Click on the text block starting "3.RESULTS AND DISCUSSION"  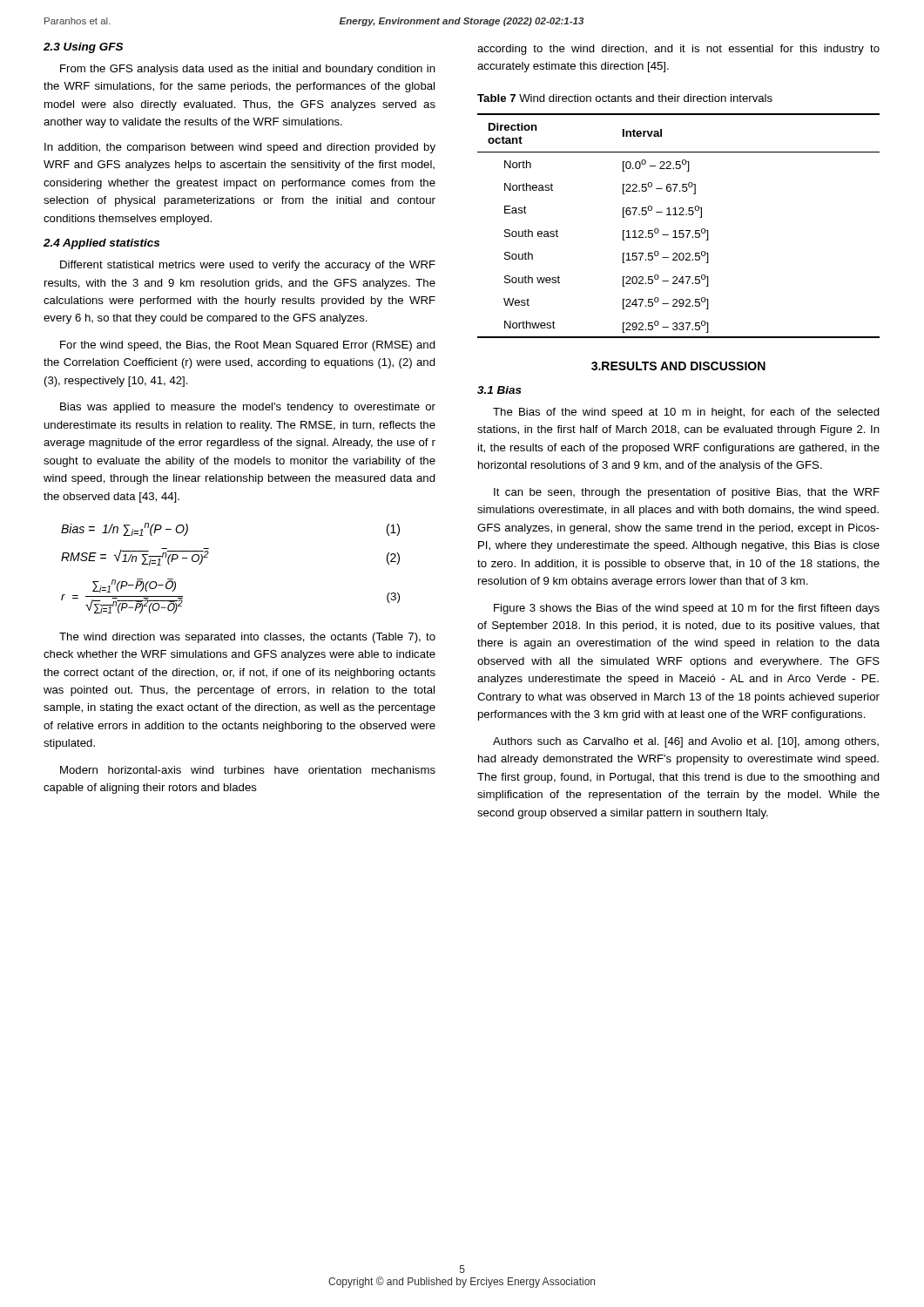click(x=678, y=366)
